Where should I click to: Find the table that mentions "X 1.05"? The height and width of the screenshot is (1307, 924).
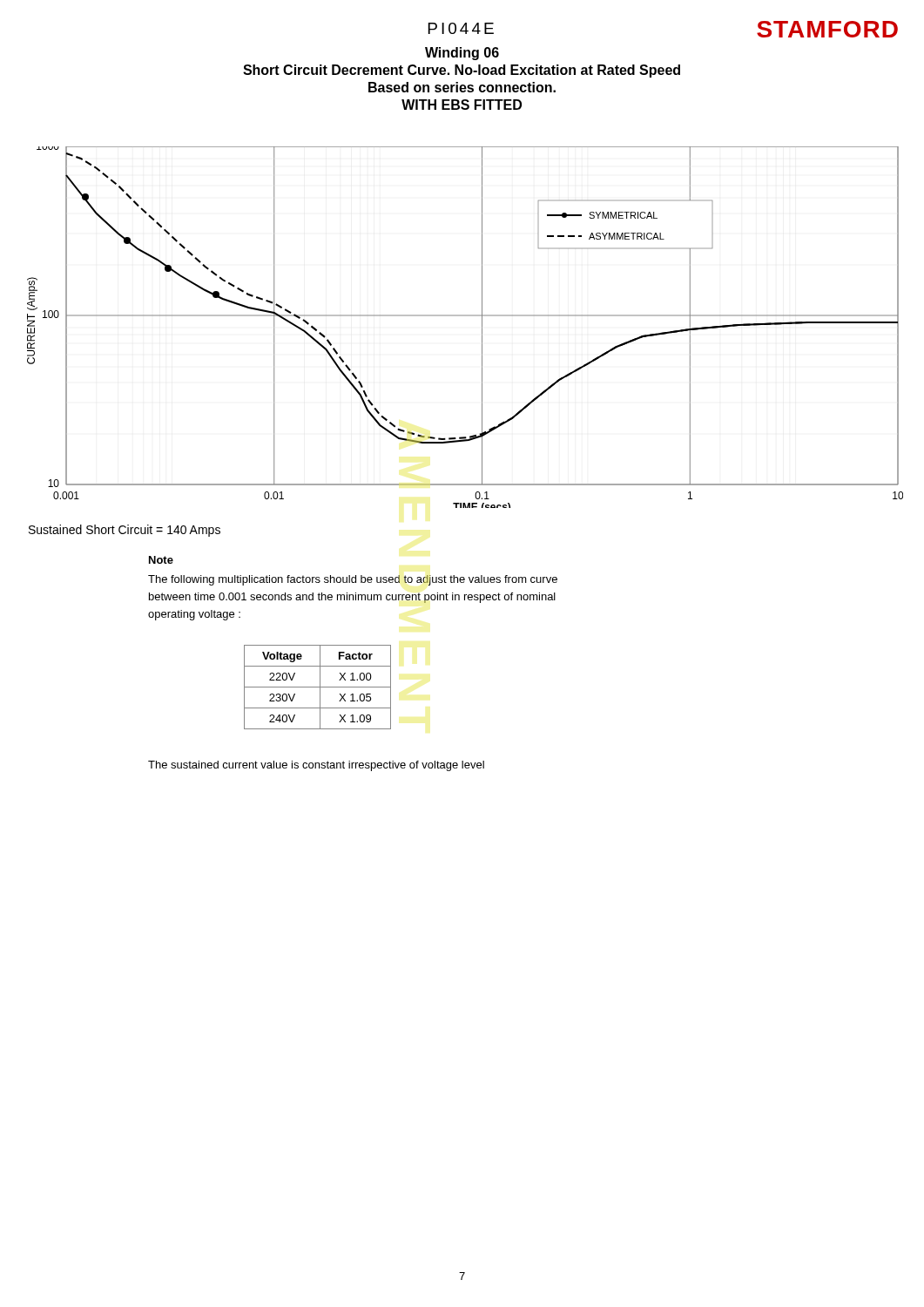coord(317,687)
